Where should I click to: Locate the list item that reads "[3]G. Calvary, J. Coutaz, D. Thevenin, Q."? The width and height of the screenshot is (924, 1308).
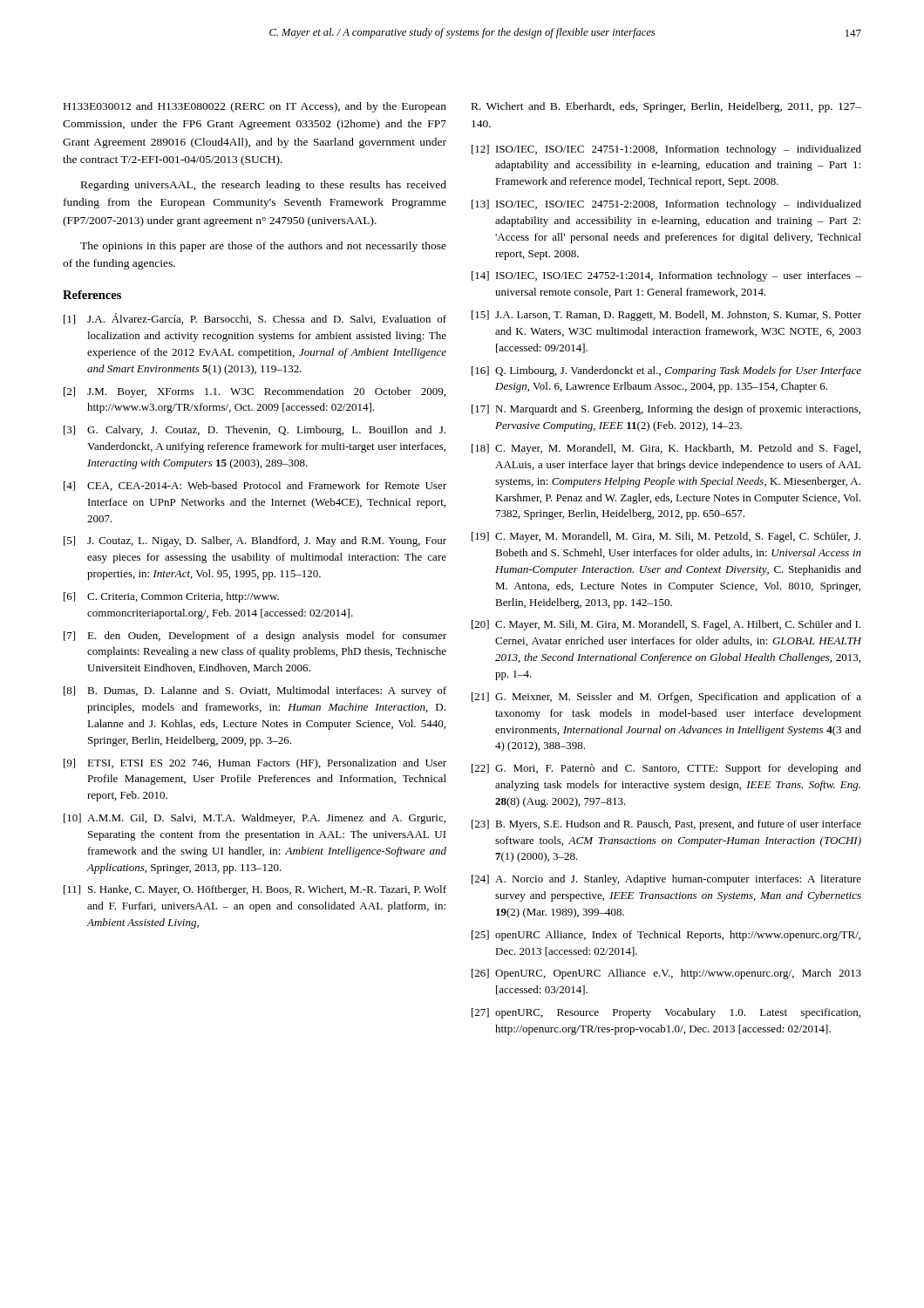pyautogui.click(x=255, y=447)
